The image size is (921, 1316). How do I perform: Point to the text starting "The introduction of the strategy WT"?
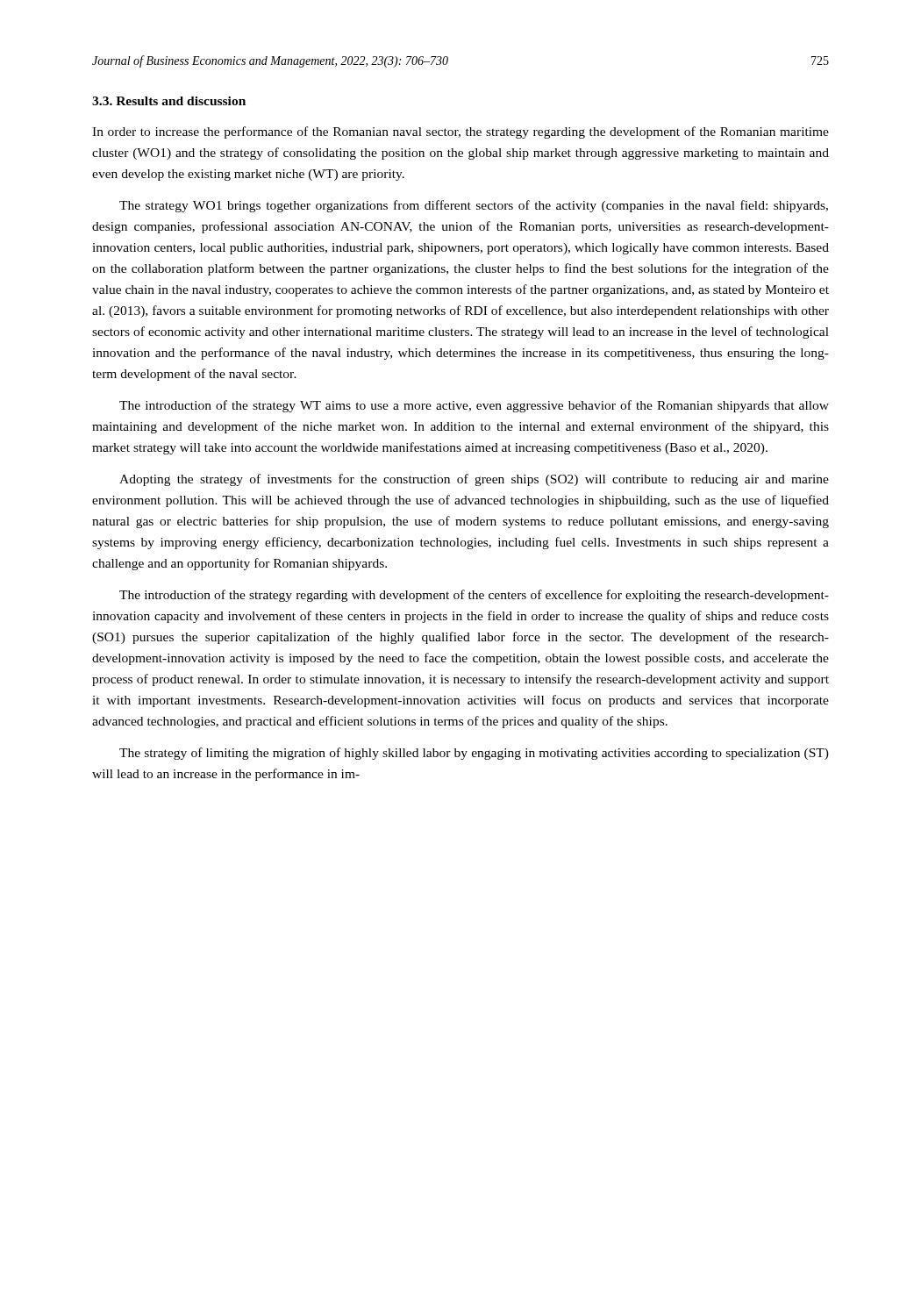(460, 427)
